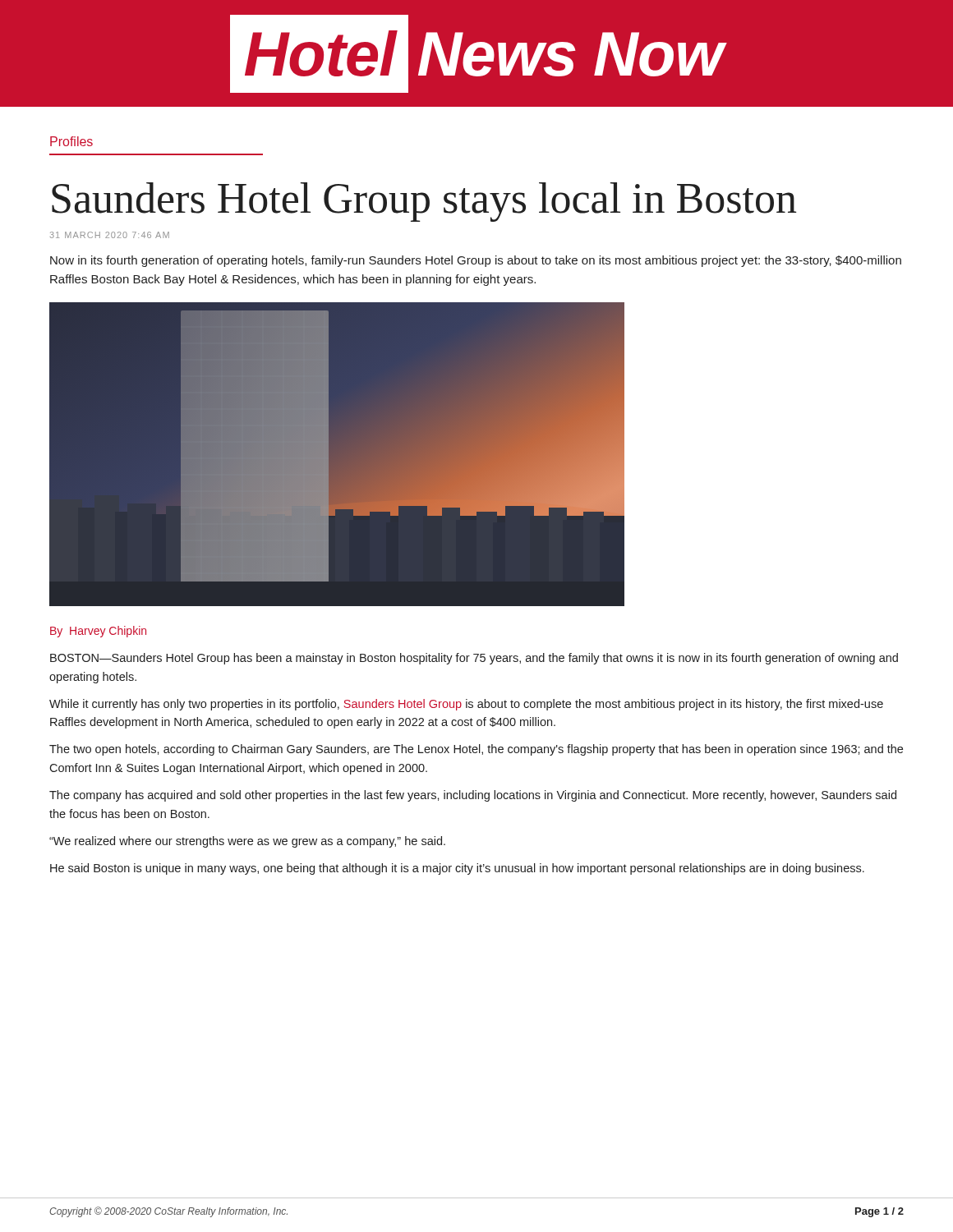The image size is (953, 1232).
Task: Locate the block starting "He said Boston is"
Action: point(457,868)
